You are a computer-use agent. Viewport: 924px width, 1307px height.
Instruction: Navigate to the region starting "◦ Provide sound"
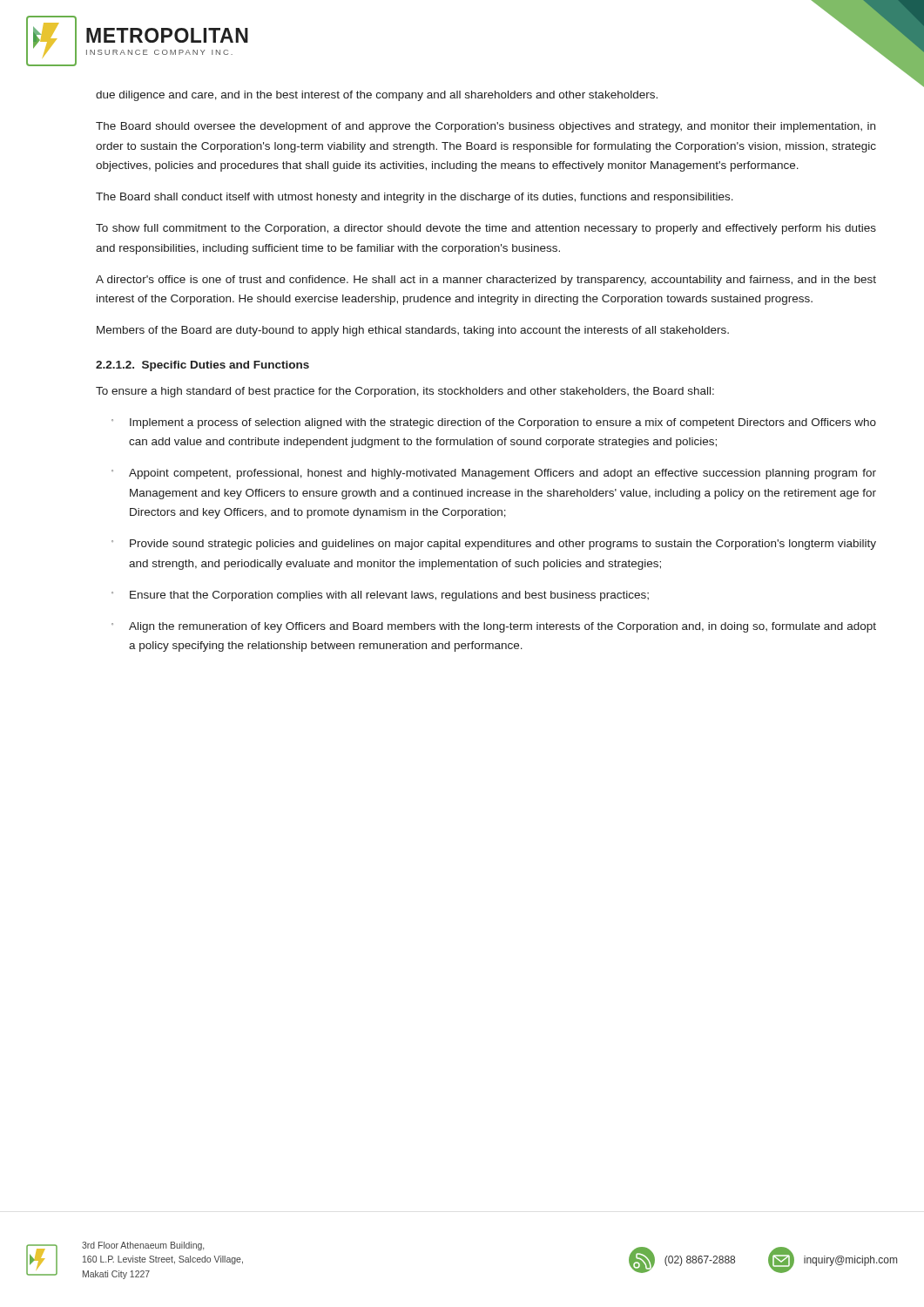coord(486,554)
